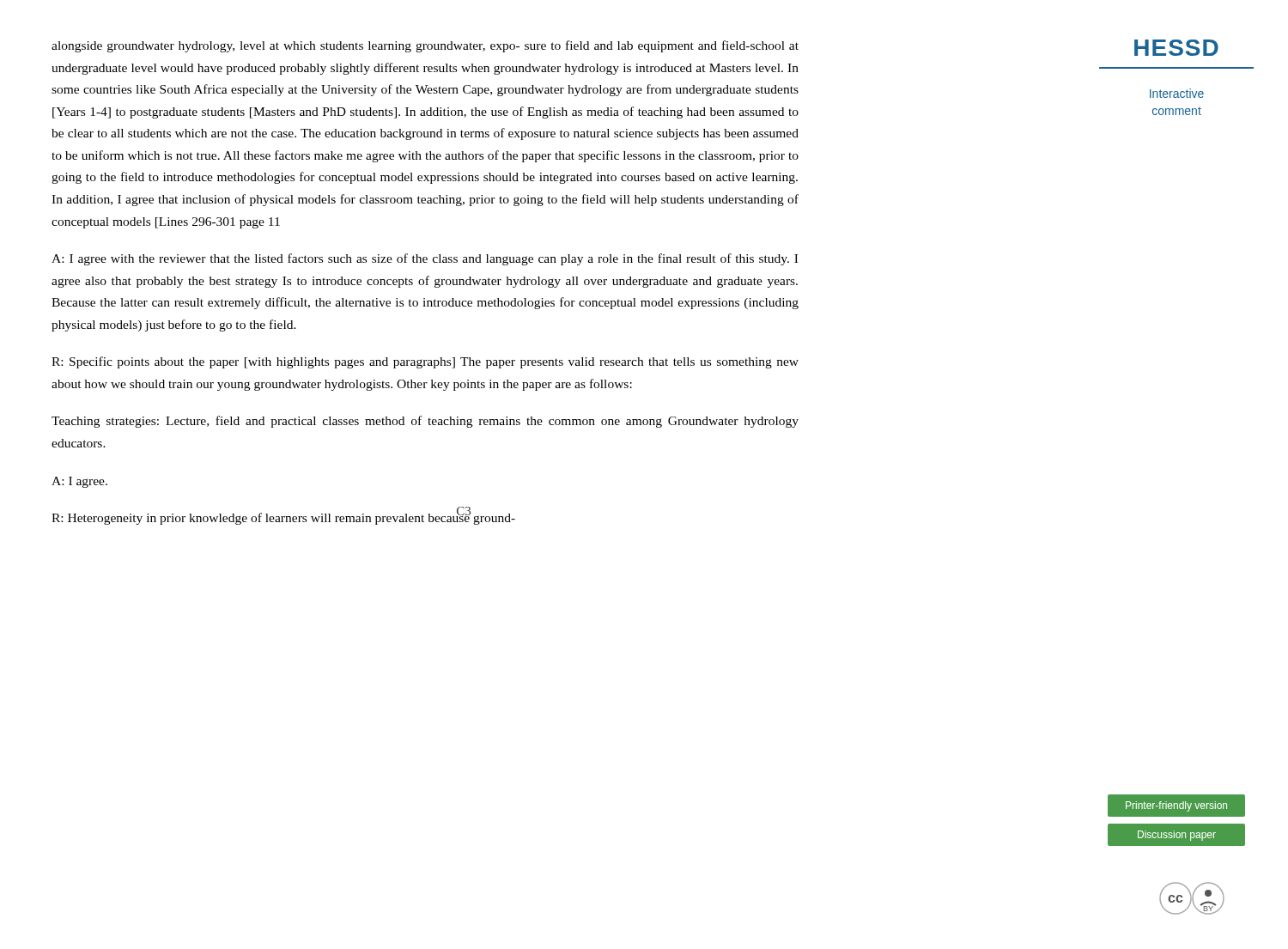Screen dimensions: 949x1288
Task: Point to the text starting "A: I agree with the reviewer"
Action: [x=425, y=291]
